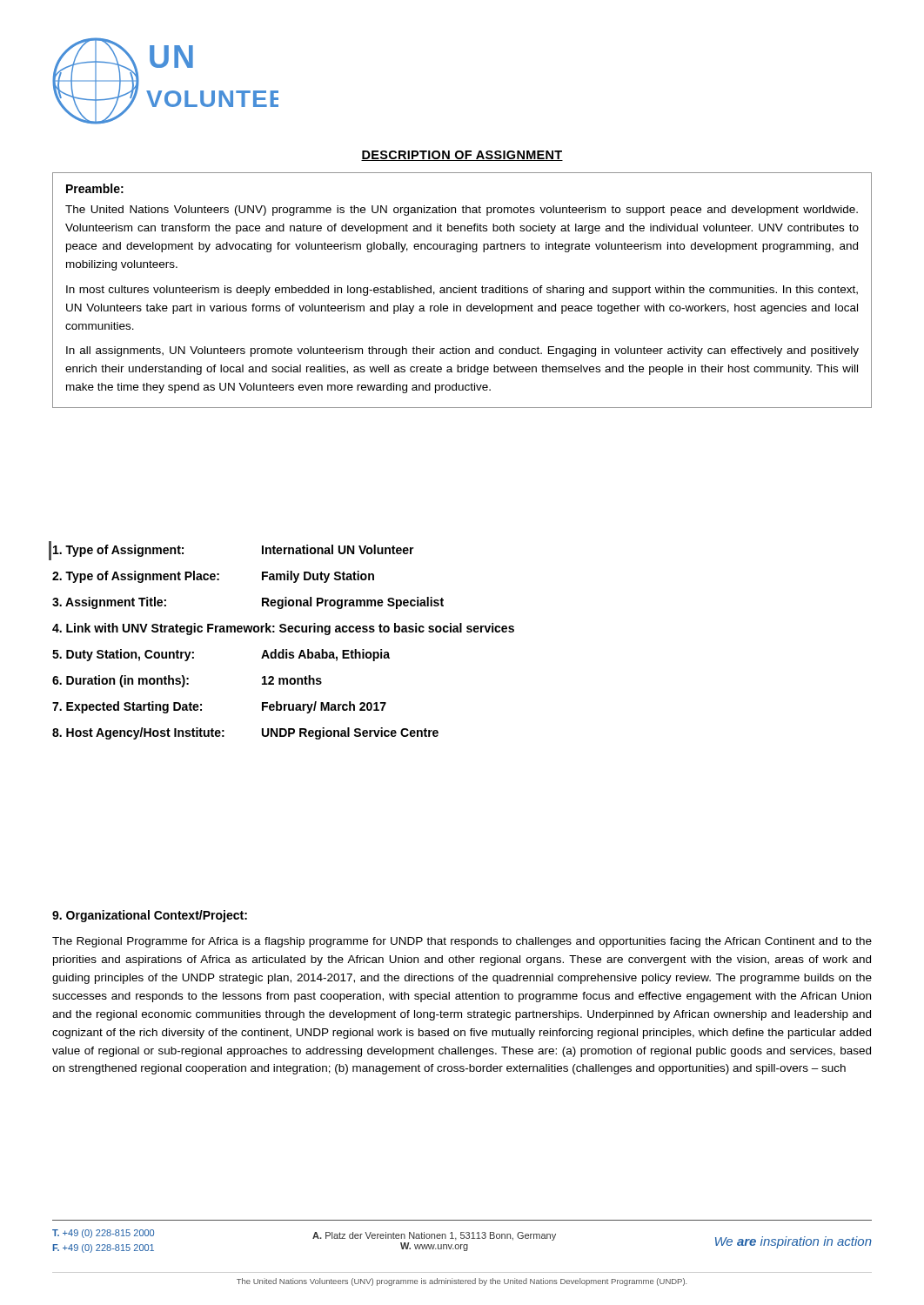Click on the region starting "8. Host Agency/Host Institute:"
The height and width of the screenshot is (1305, 924).
point(134,733)
